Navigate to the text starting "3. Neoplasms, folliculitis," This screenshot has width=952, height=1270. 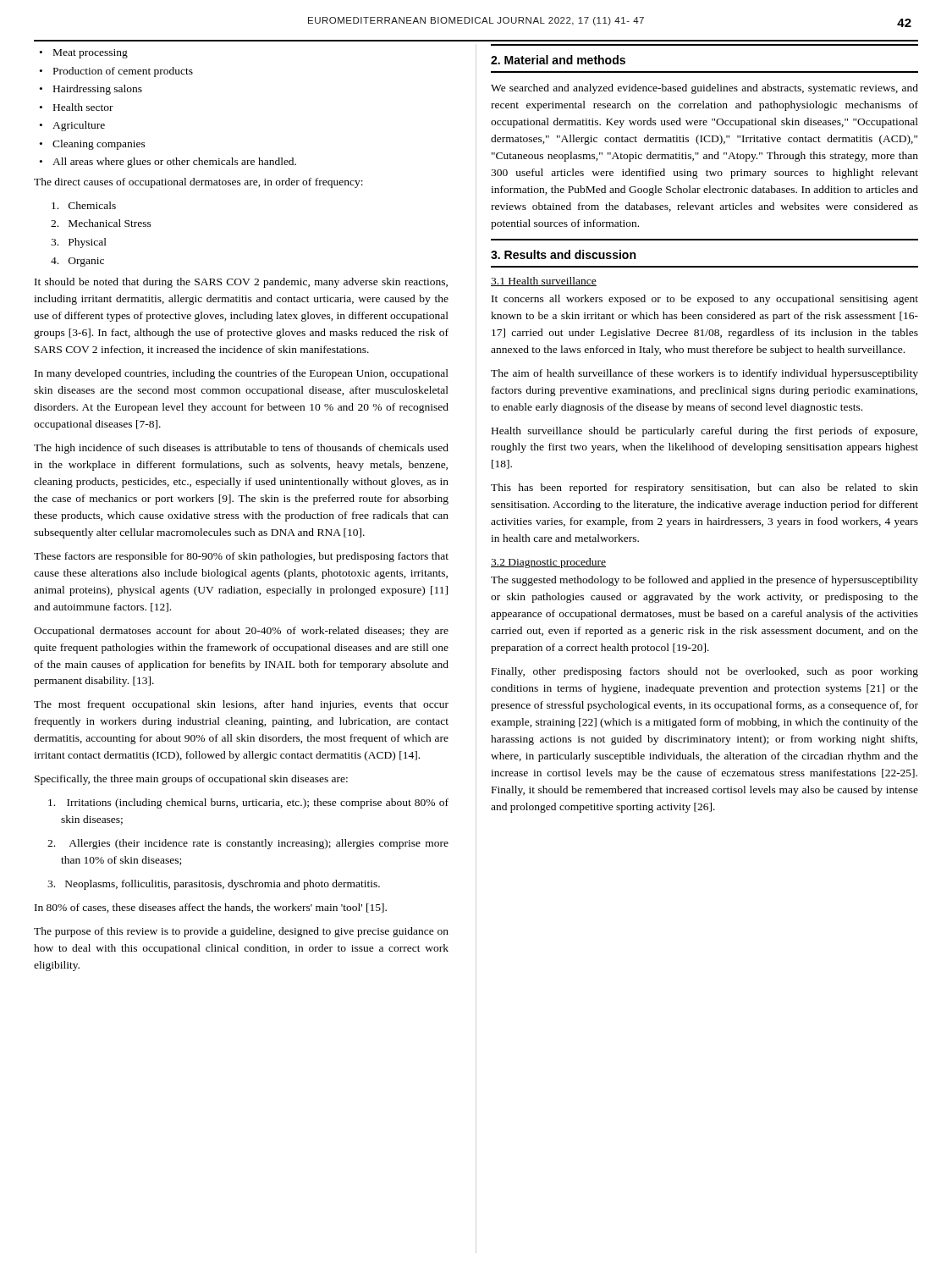(x=248, y=884)
